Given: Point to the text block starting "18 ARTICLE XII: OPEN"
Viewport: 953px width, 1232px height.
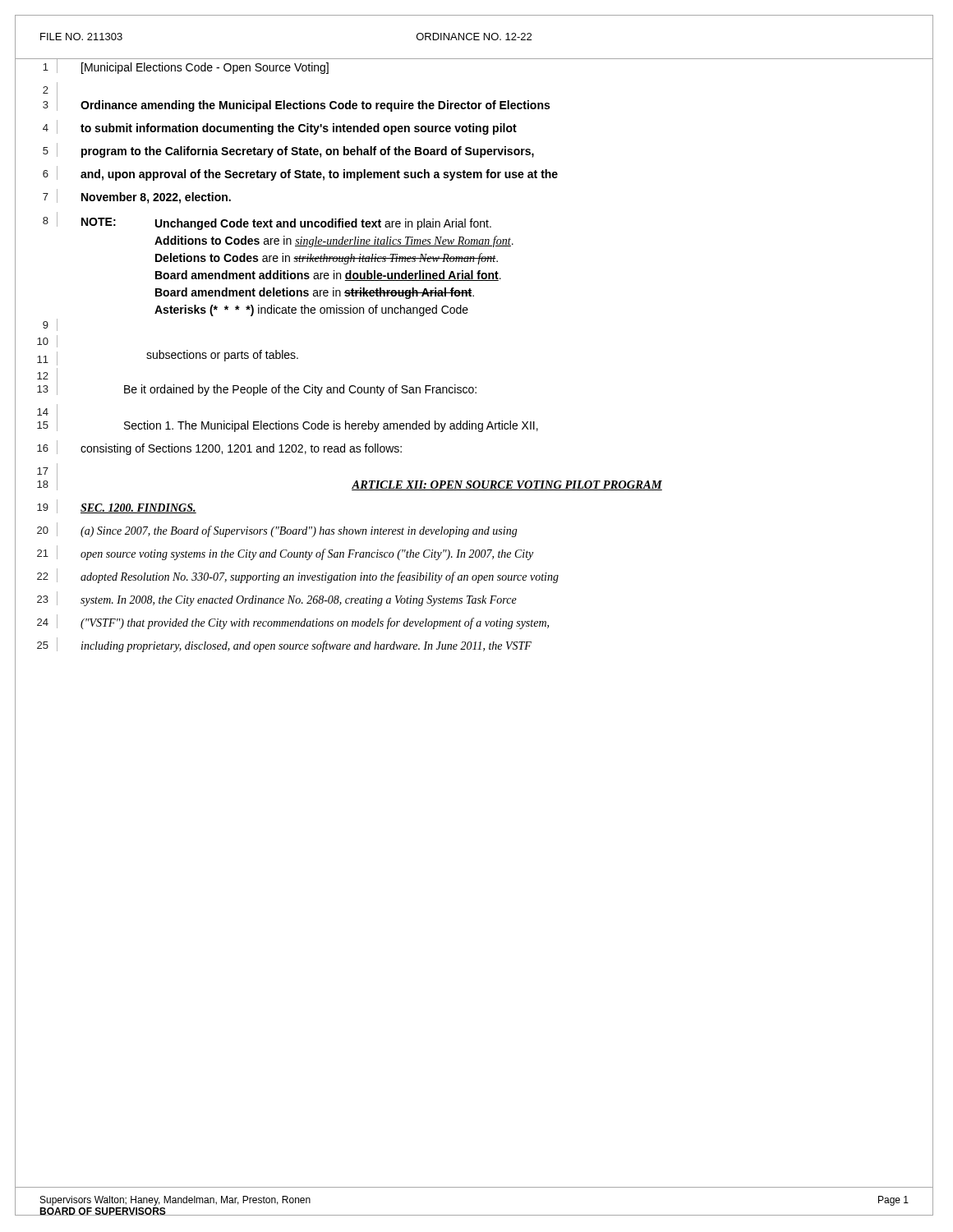Looking at the screenshot, I should click(474, 484).
